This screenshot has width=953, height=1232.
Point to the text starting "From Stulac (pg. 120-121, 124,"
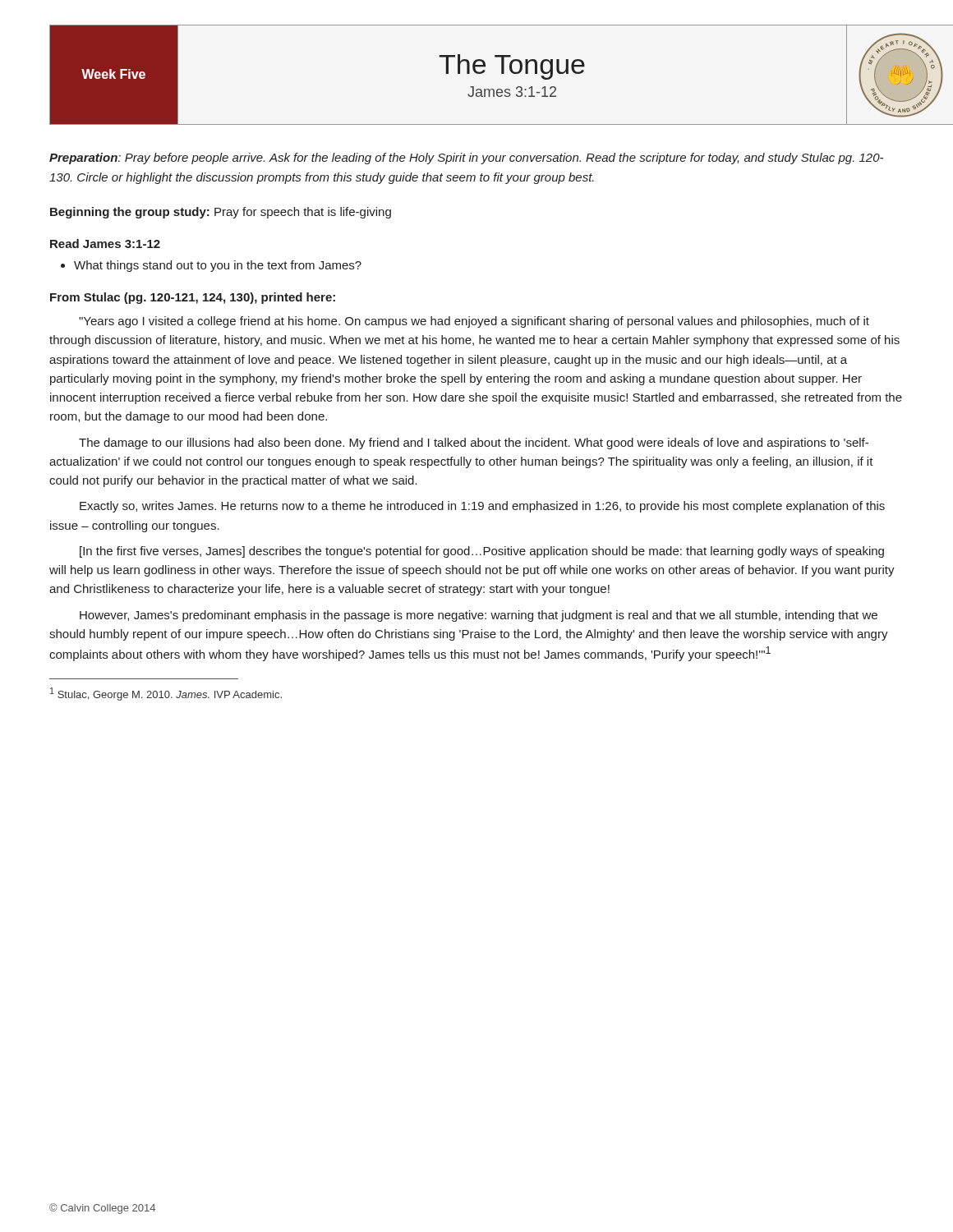pos(193,298)
